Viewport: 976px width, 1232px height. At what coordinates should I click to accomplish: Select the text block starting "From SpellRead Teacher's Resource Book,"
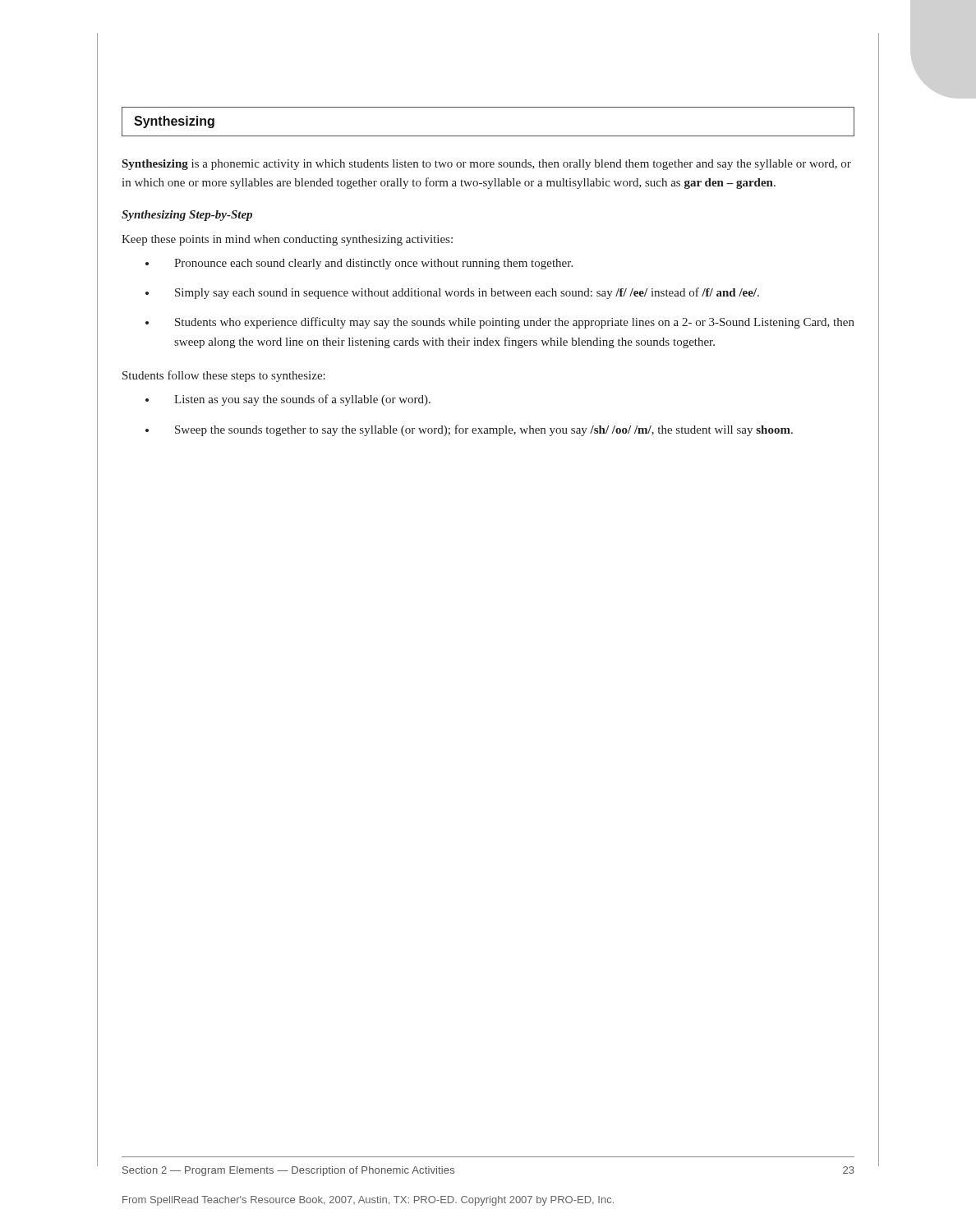pyautogui.click(x=368, y=1200)
